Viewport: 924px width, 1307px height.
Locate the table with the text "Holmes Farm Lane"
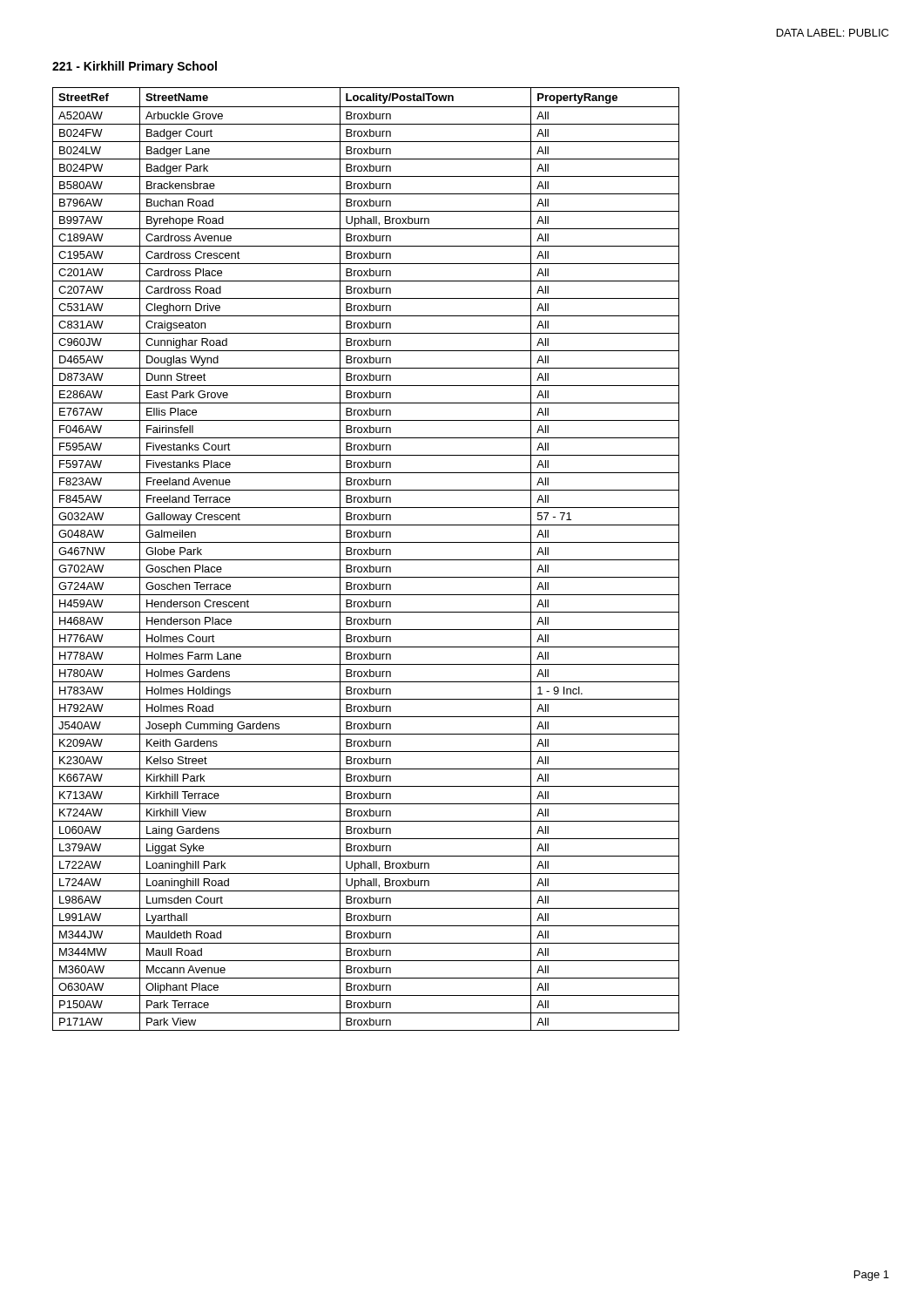tap(366, 559)
